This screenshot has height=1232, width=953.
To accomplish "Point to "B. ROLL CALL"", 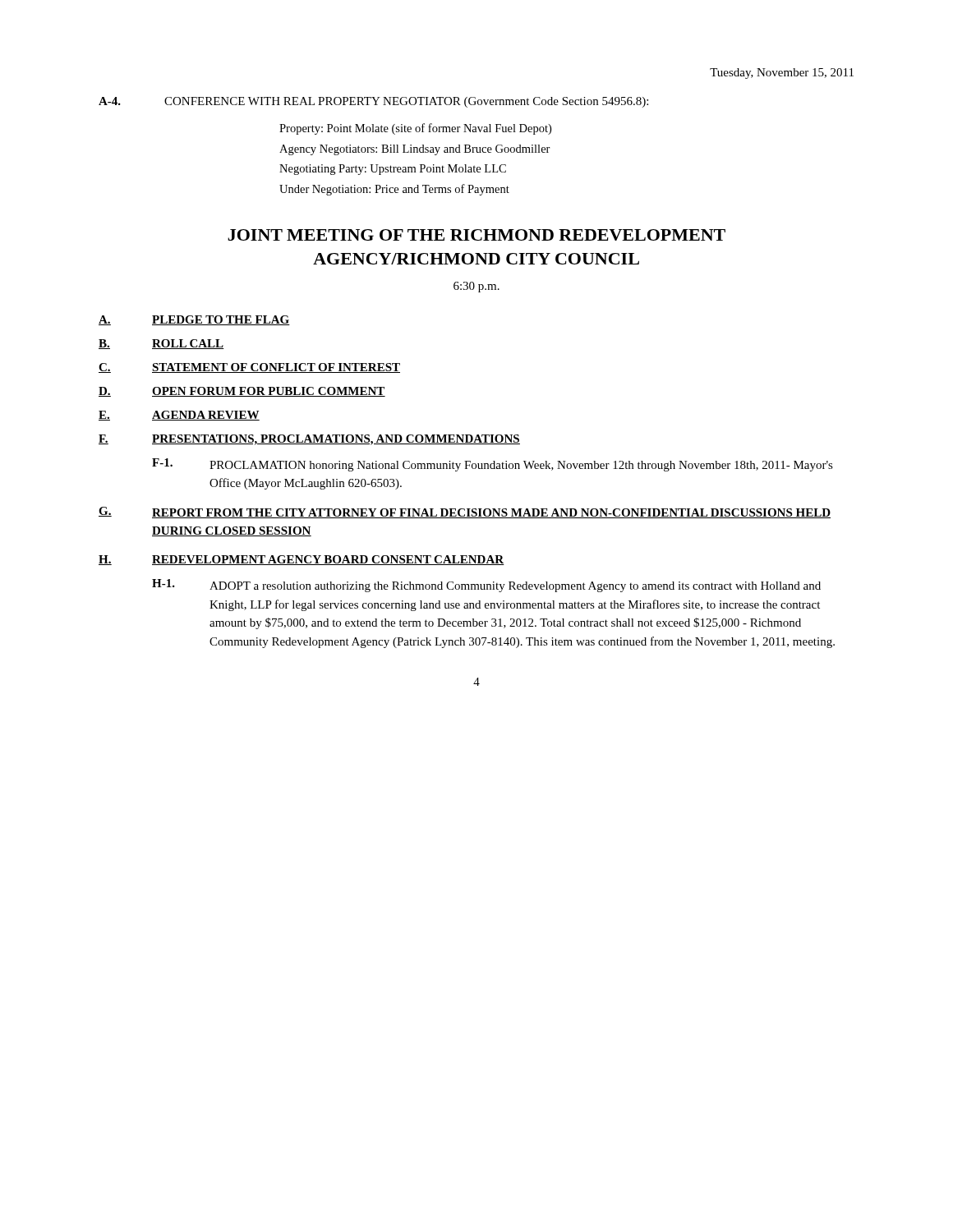I will [161, 344].
